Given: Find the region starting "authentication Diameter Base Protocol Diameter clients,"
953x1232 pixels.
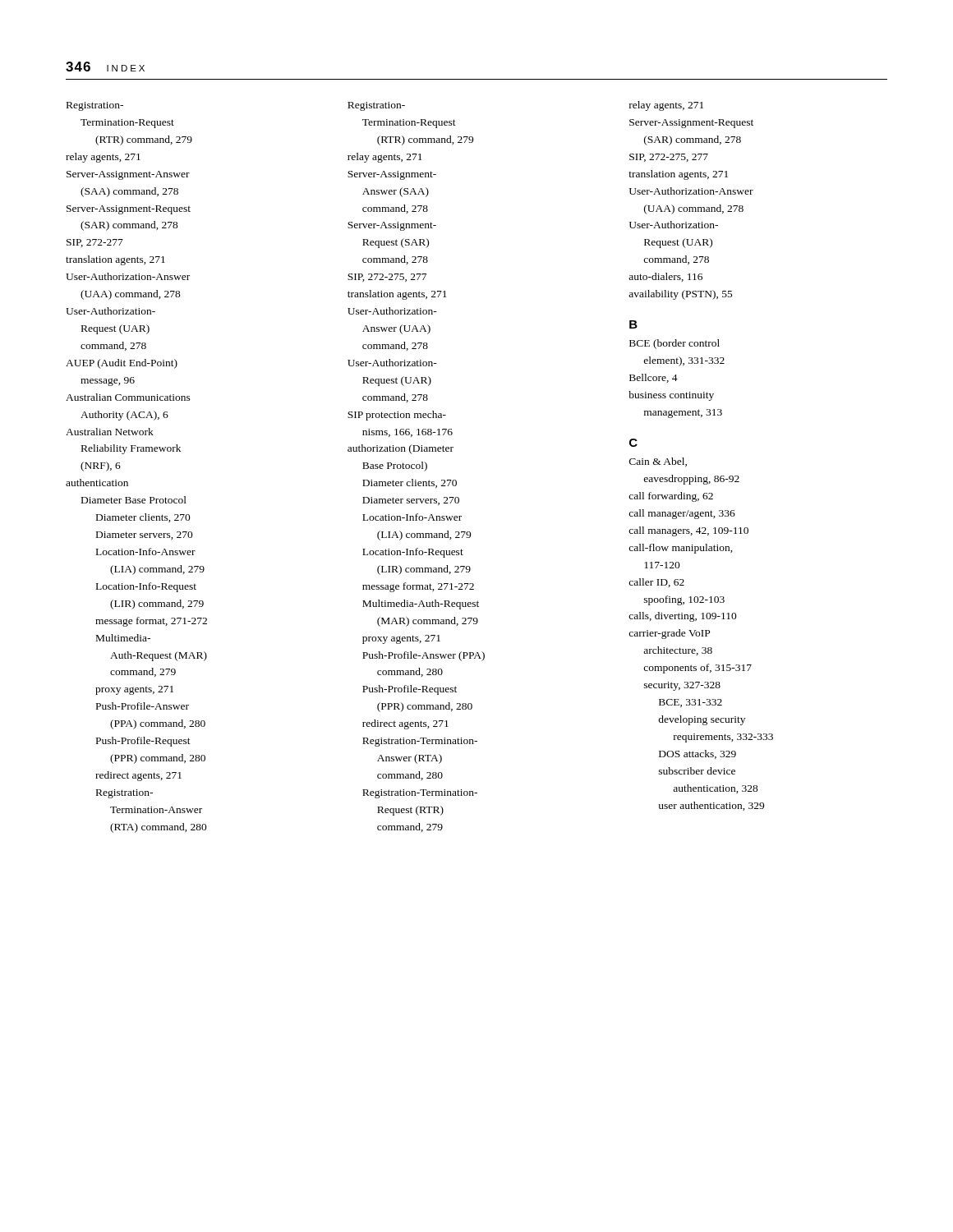Looking at the screenshot, I should 195,655.
